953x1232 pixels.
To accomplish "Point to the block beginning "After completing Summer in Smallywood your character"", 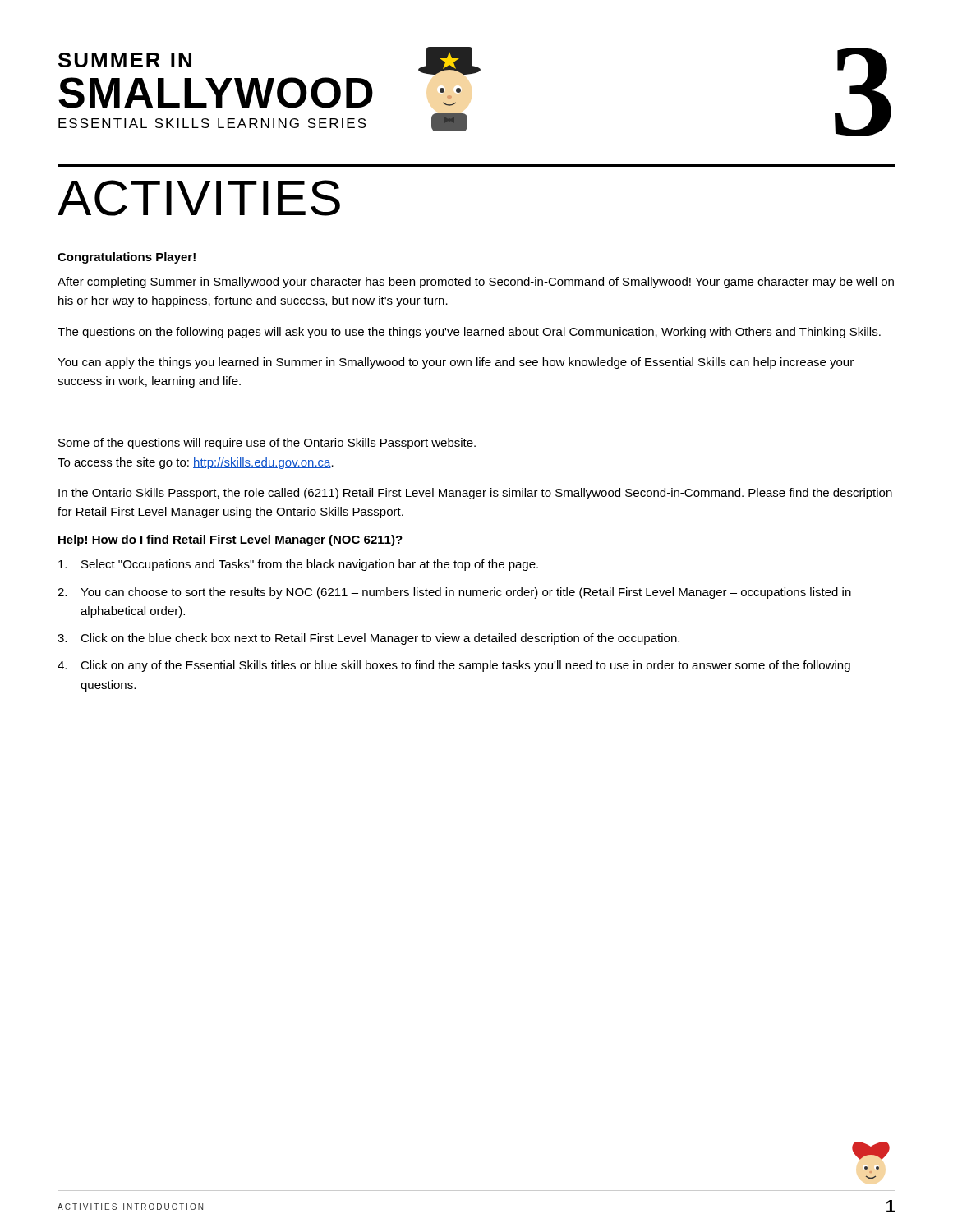I will tap(476, 291).
